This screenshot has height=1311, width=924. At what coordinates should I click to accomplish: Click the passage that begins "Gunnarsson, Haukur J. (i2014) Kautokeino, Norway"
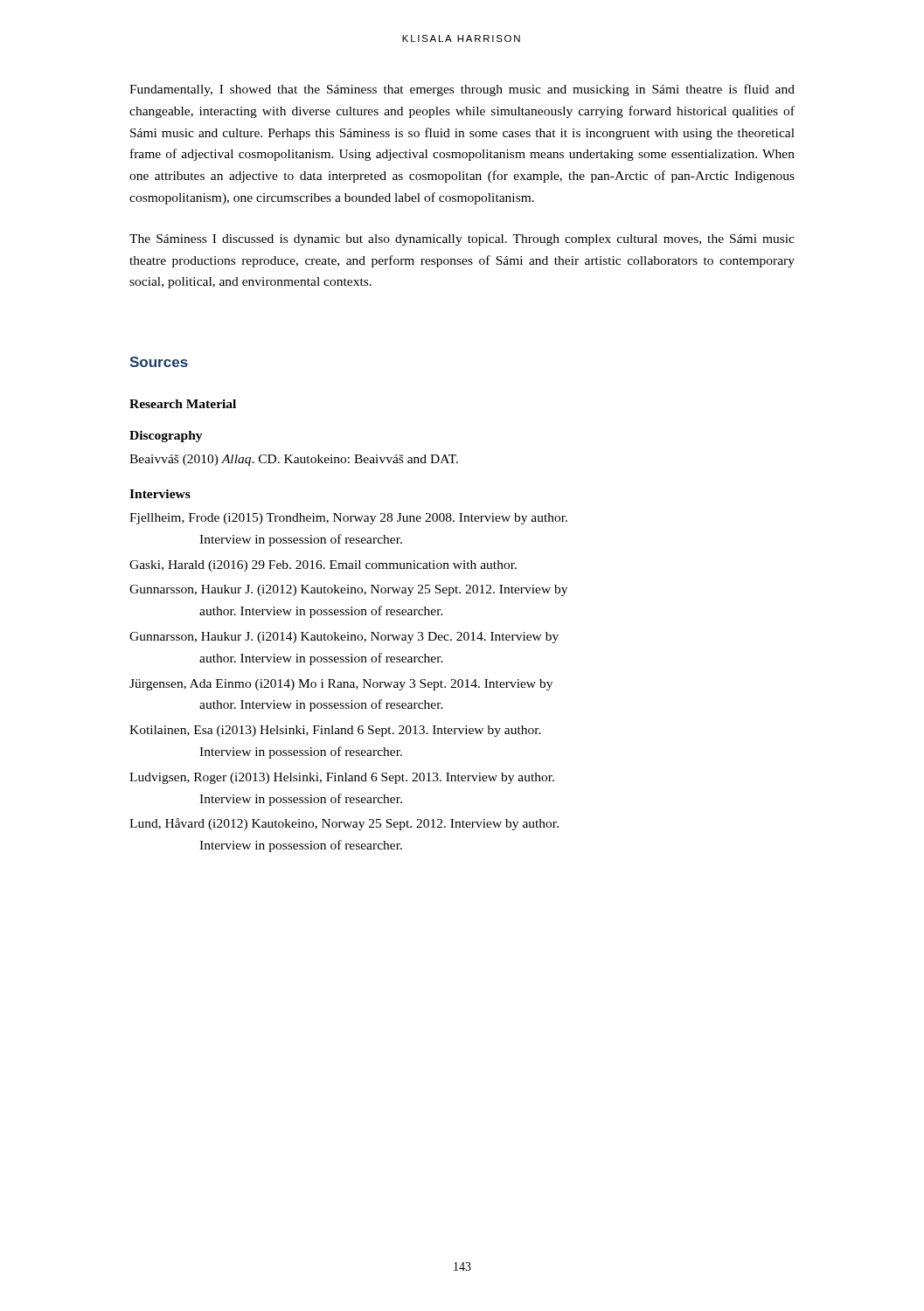[x=462, y=649]
